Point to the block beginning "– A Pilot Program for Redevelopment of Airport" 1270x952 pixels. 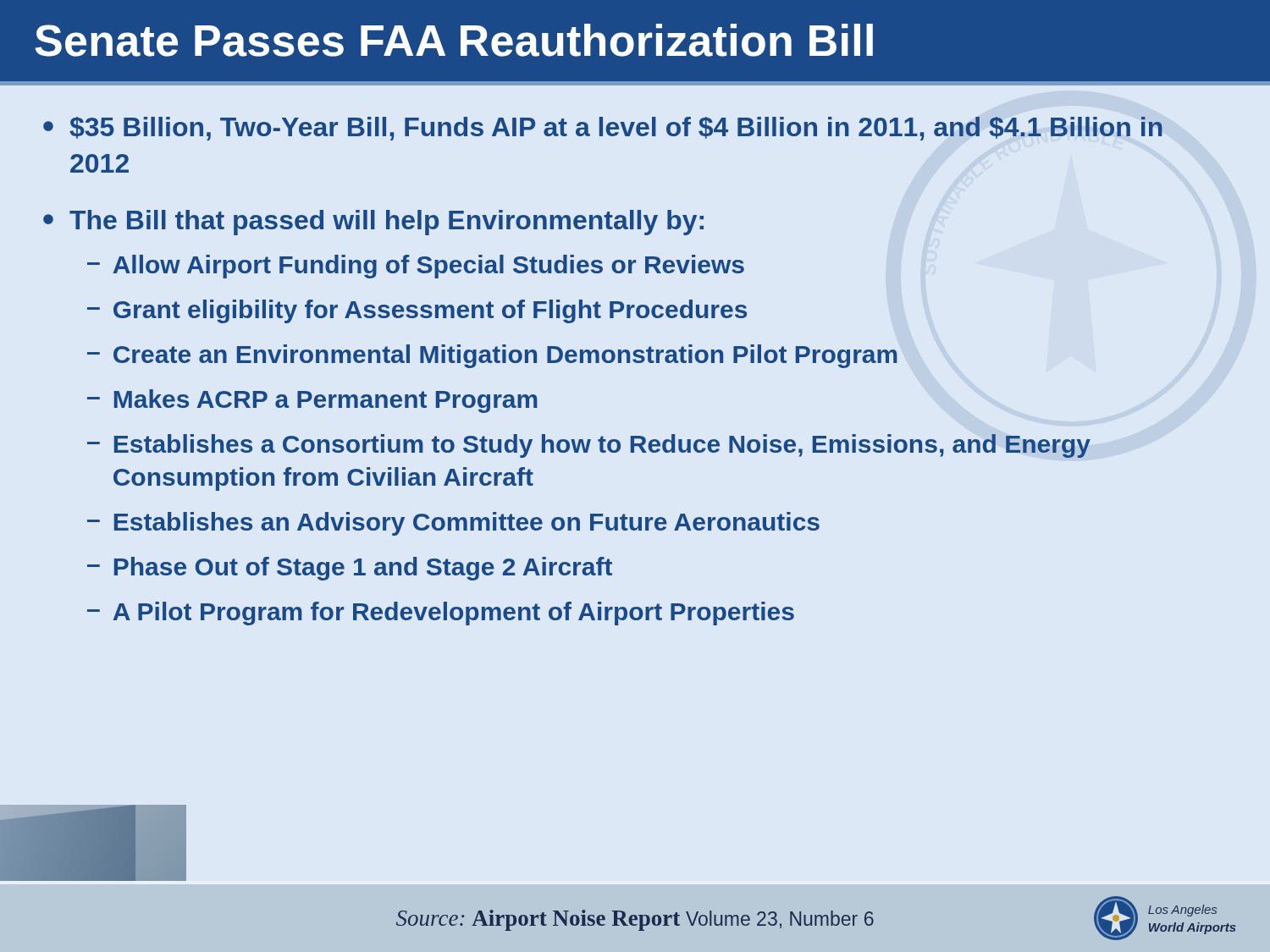pos(441,611)
